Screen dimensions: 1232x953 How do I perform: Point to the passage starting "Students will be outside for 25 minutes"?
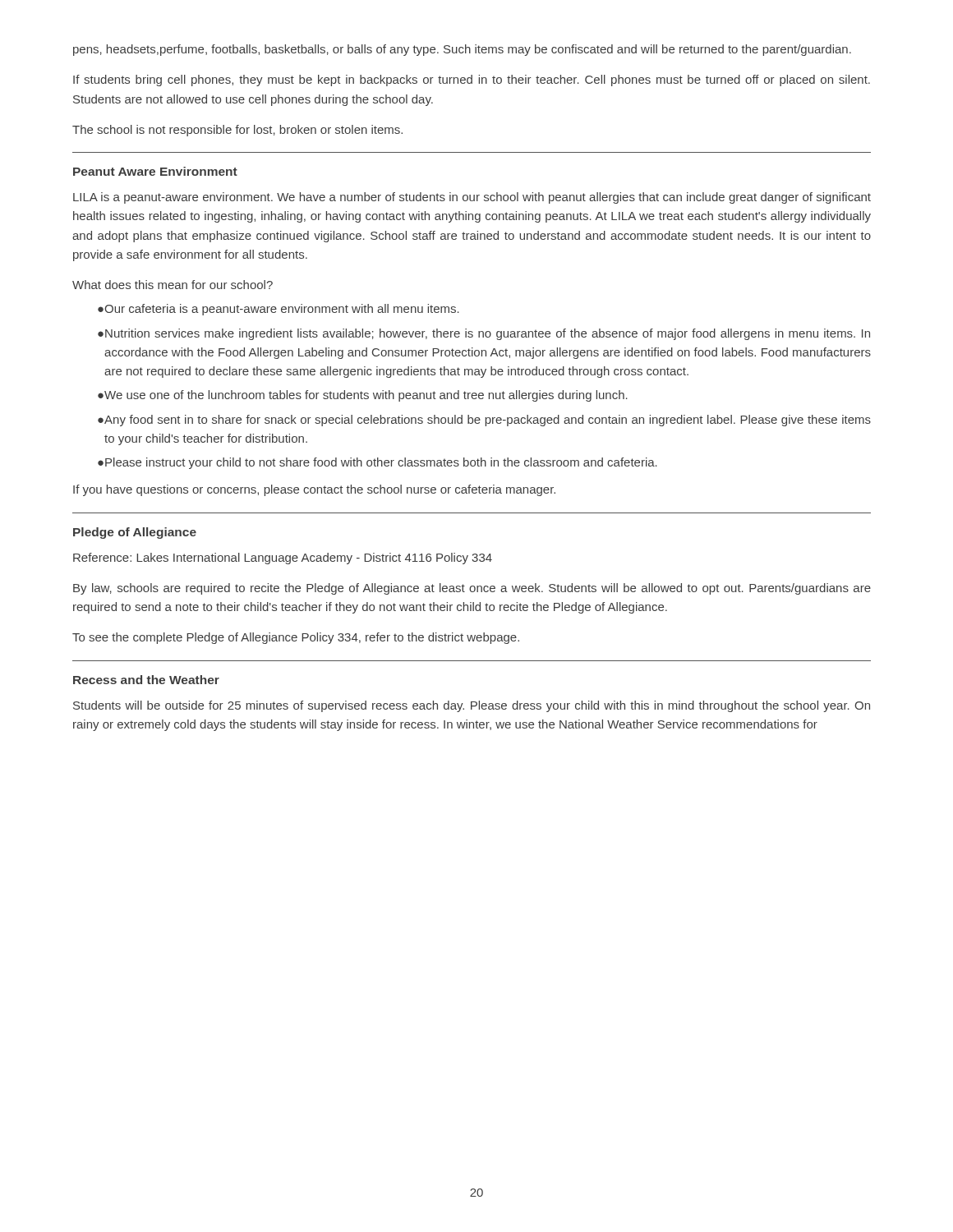pyautogui.click(x=472, y=714)
